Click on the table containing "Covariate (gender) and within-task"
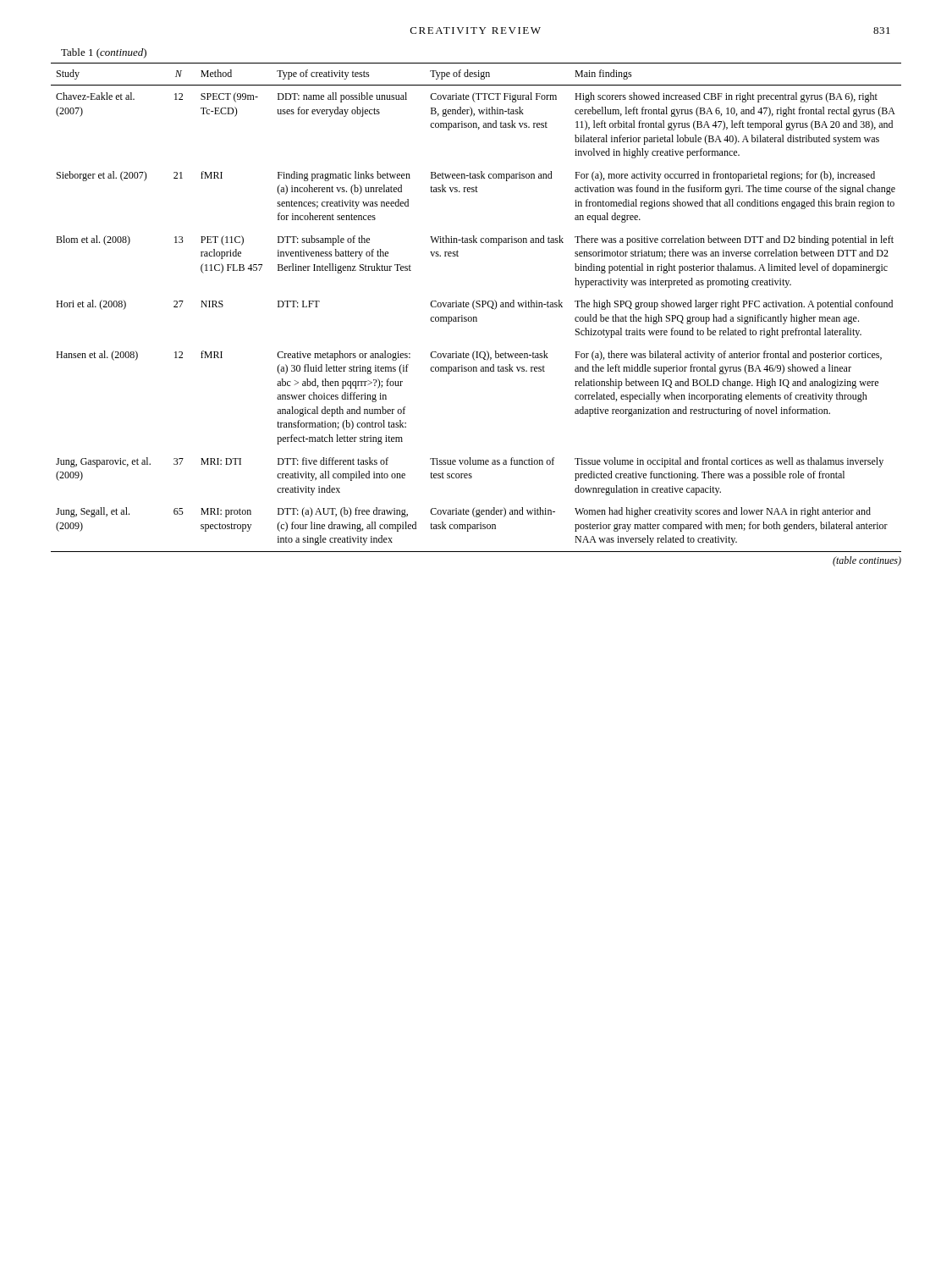Viewport: 952px width, 1270px height. [476, 307]
